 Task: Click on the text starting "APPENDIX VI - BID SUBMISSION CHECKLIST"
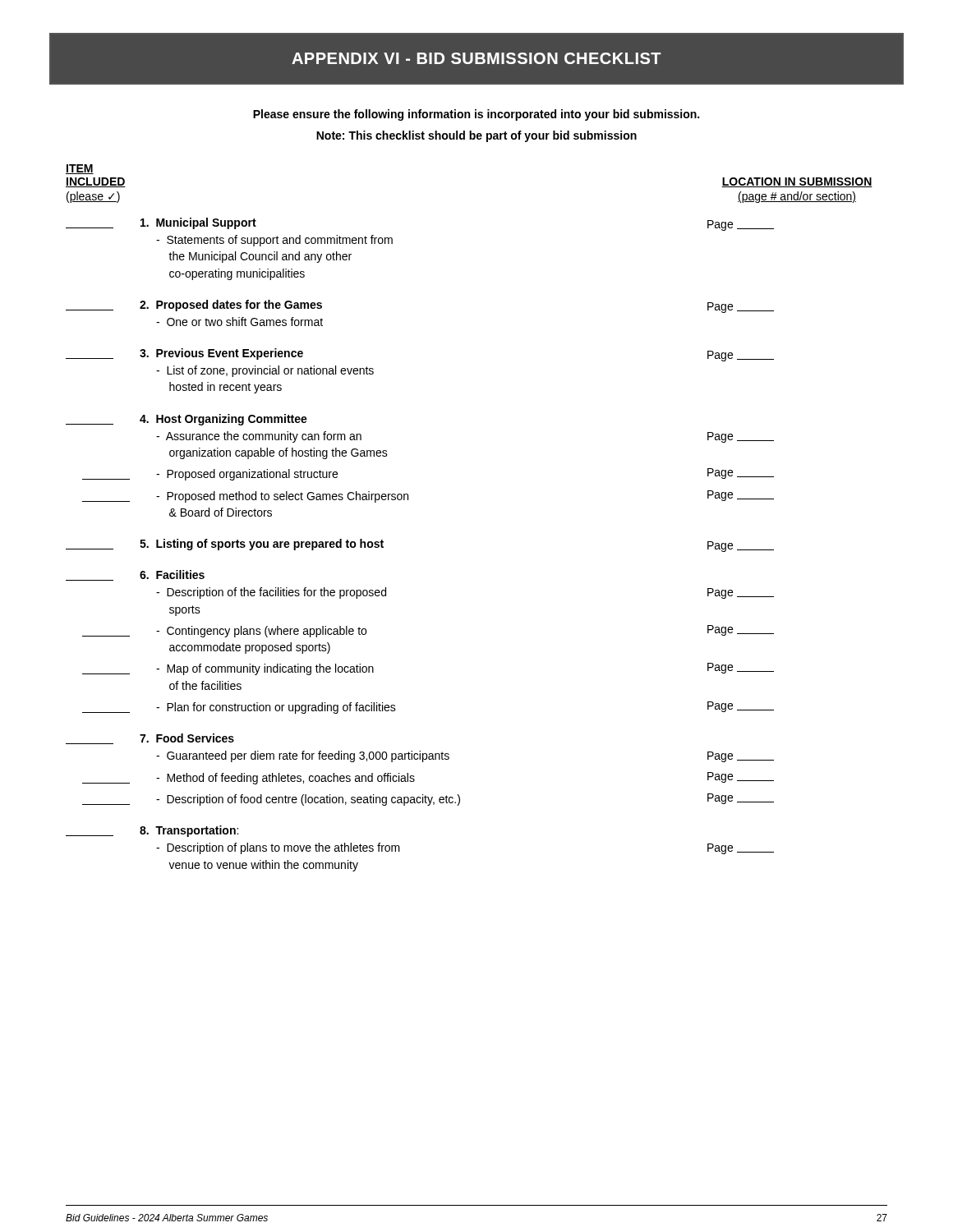[x=476, y=59]
